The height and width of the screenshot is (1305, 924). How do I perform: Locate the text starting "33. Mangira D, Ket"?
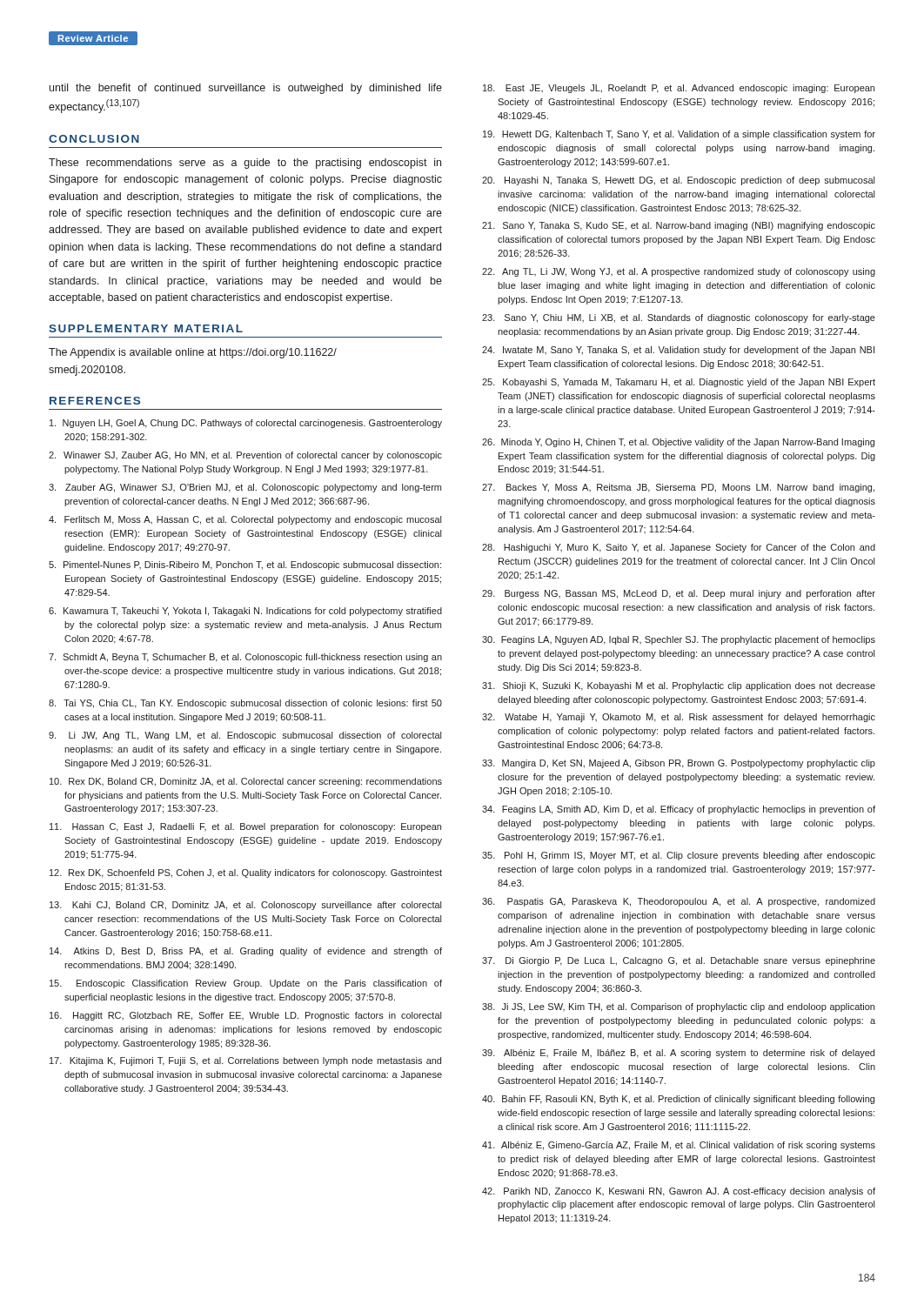679,777
